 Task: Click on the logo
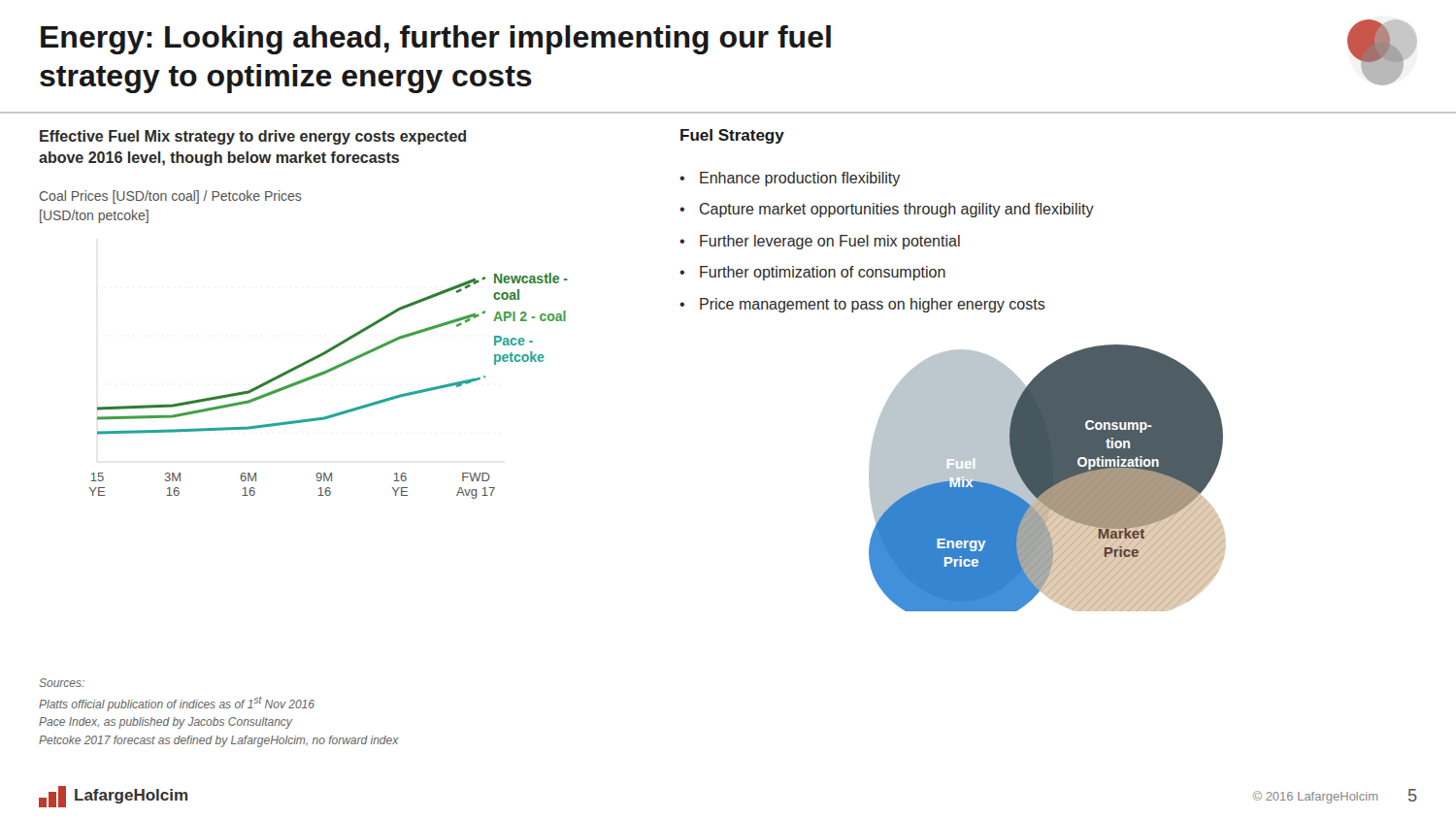click(1383, 56)
